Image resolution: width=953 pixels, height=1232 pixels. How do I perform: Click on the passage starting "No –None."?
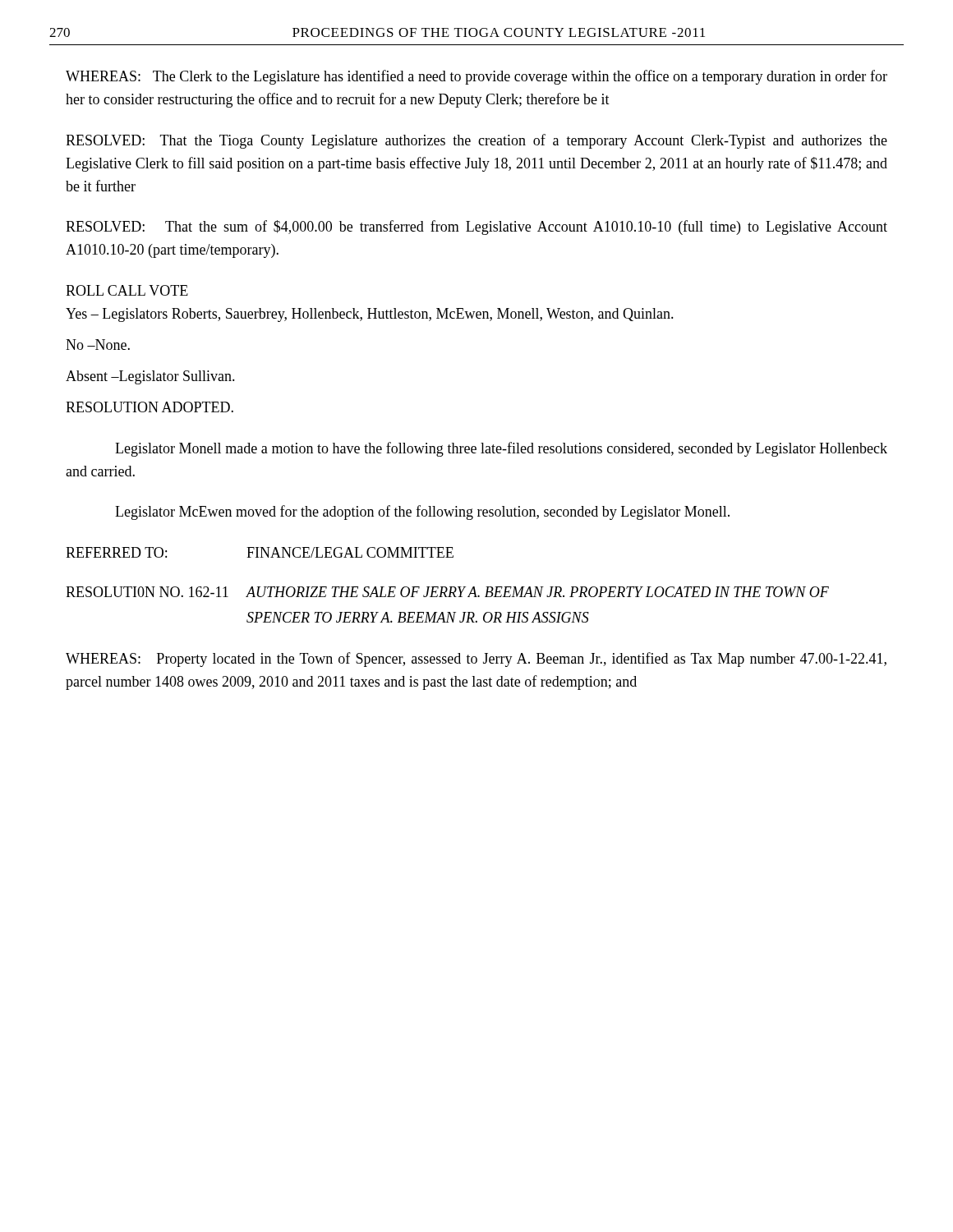pyautogui.click(x=98, y=345)
